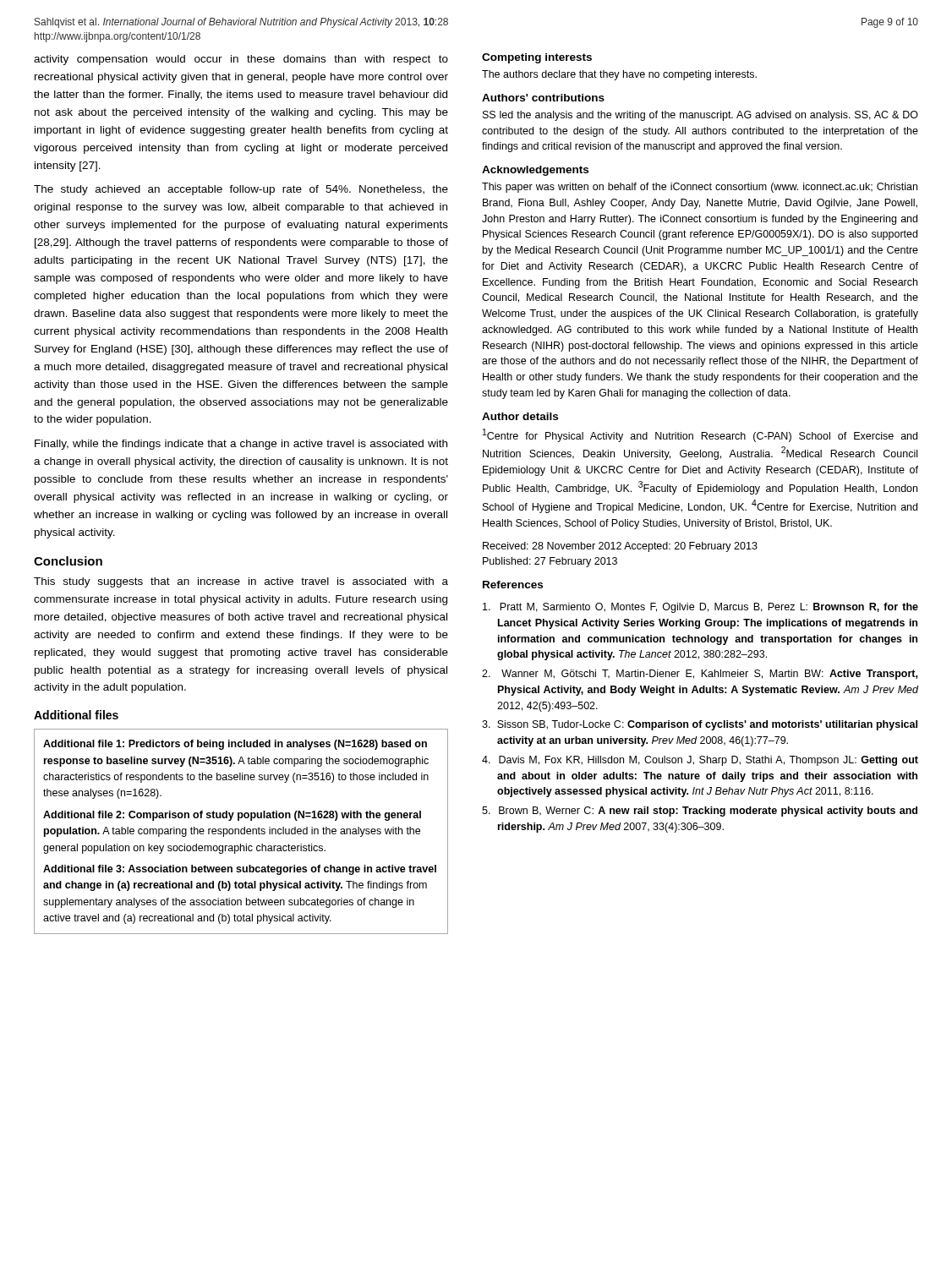
Task: Point to the block beginning "The authors declare that they have no competing"
Action: (x=620, y=74)
